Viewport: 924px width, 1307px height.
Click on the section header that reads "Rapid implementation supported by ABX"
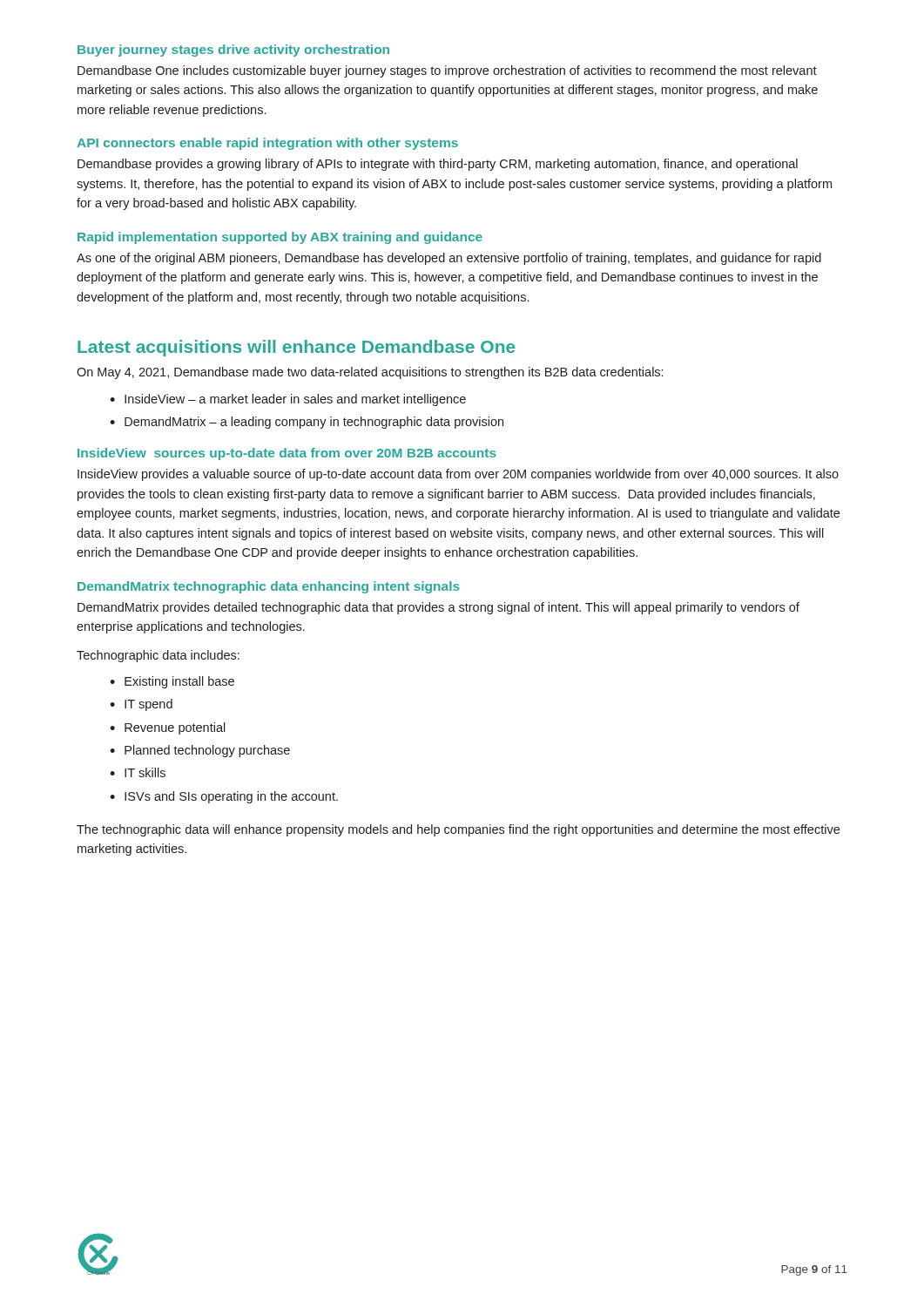pyautogui.click(x=462, y=237)
